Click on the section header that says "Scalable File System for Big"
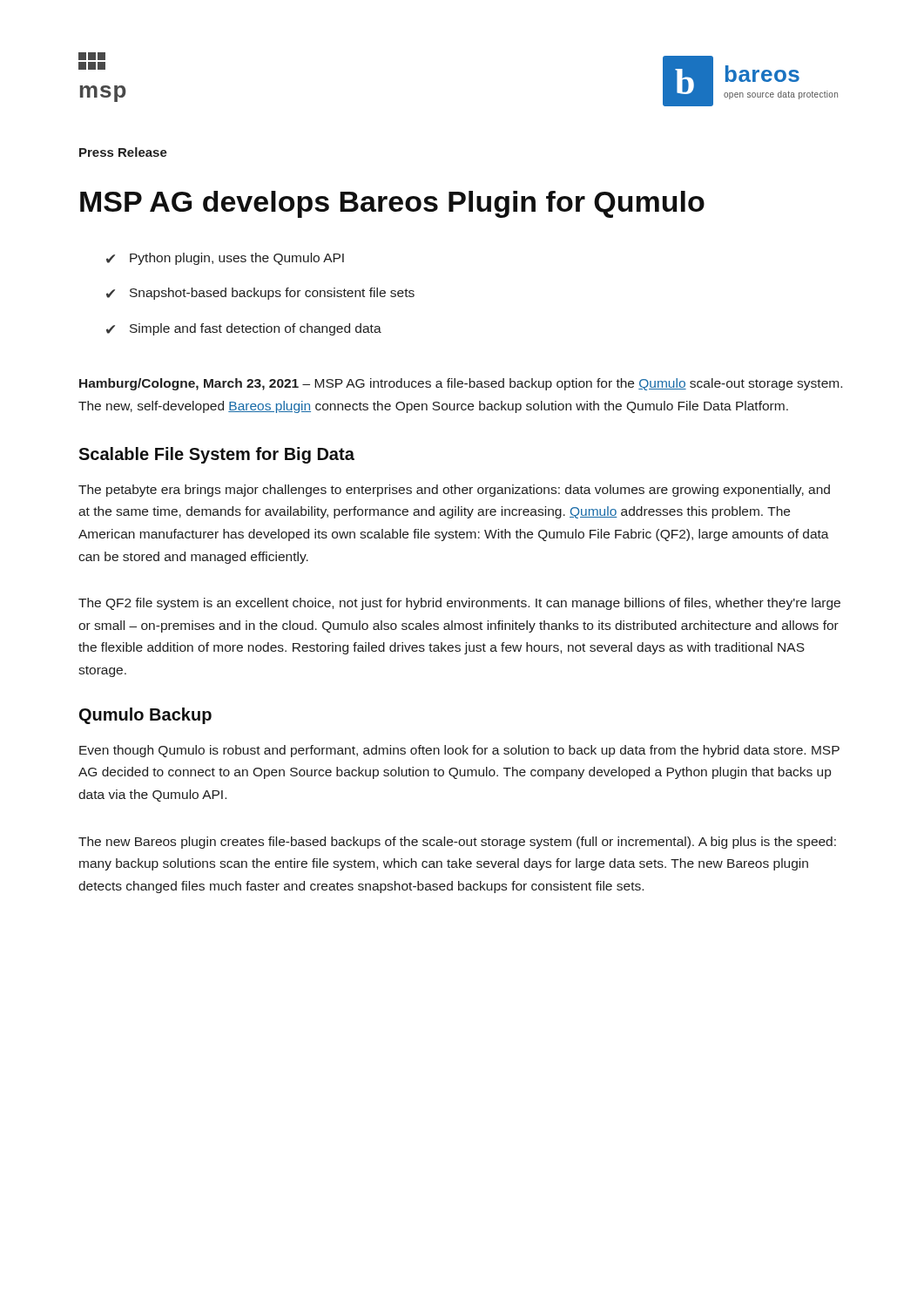This screenshot has width=924, height=1307. [216, 455]
